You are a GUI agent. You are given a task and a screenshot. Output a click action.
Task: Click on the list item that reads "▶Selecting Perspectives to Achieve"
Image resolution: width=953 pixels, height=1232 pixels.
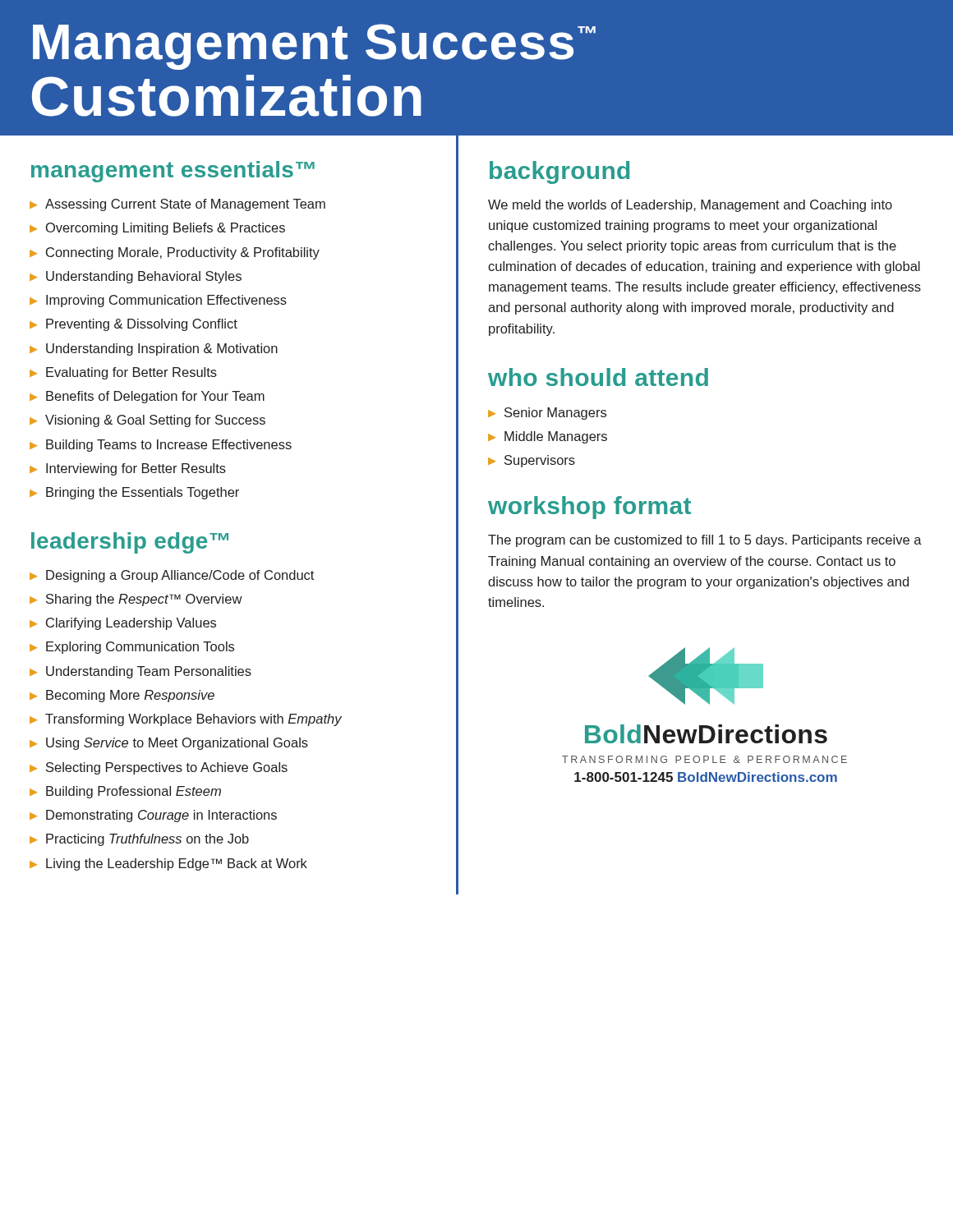tap(159, 767)
